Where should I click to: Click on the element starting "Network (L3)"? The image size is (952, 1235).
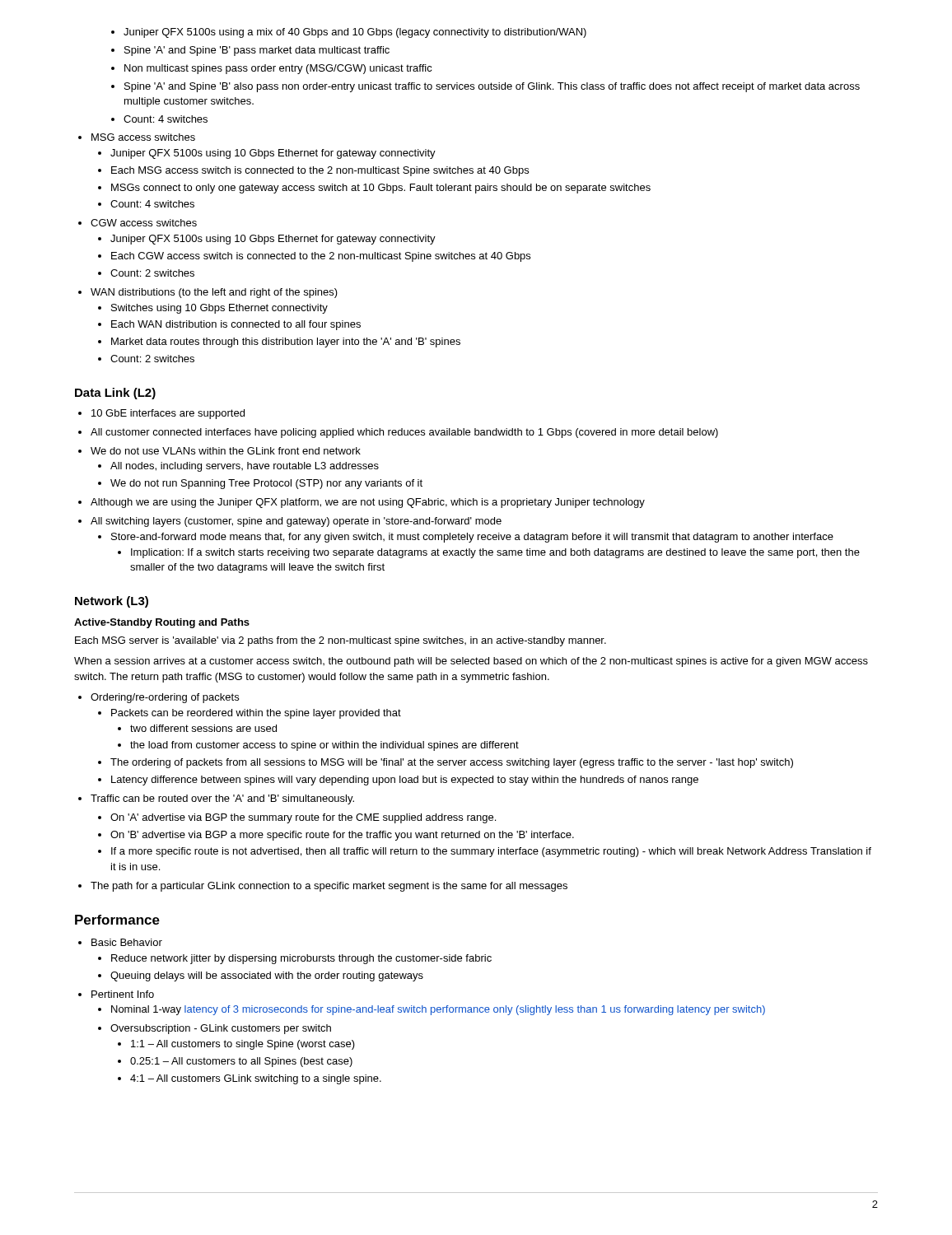(x=112, y=601)
